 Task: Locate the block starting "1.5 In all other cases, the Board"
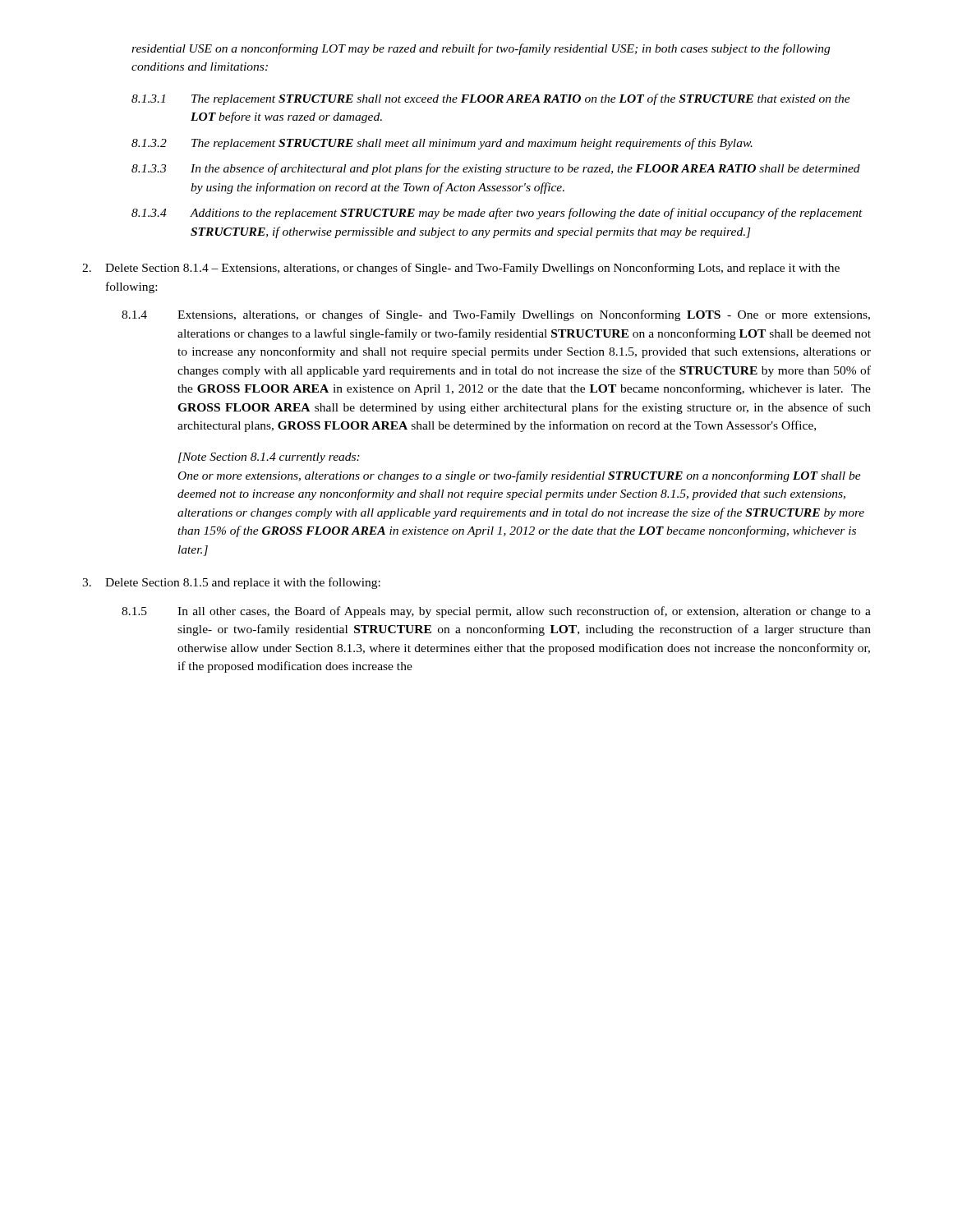pyautogui.click(x=496, y=639)
